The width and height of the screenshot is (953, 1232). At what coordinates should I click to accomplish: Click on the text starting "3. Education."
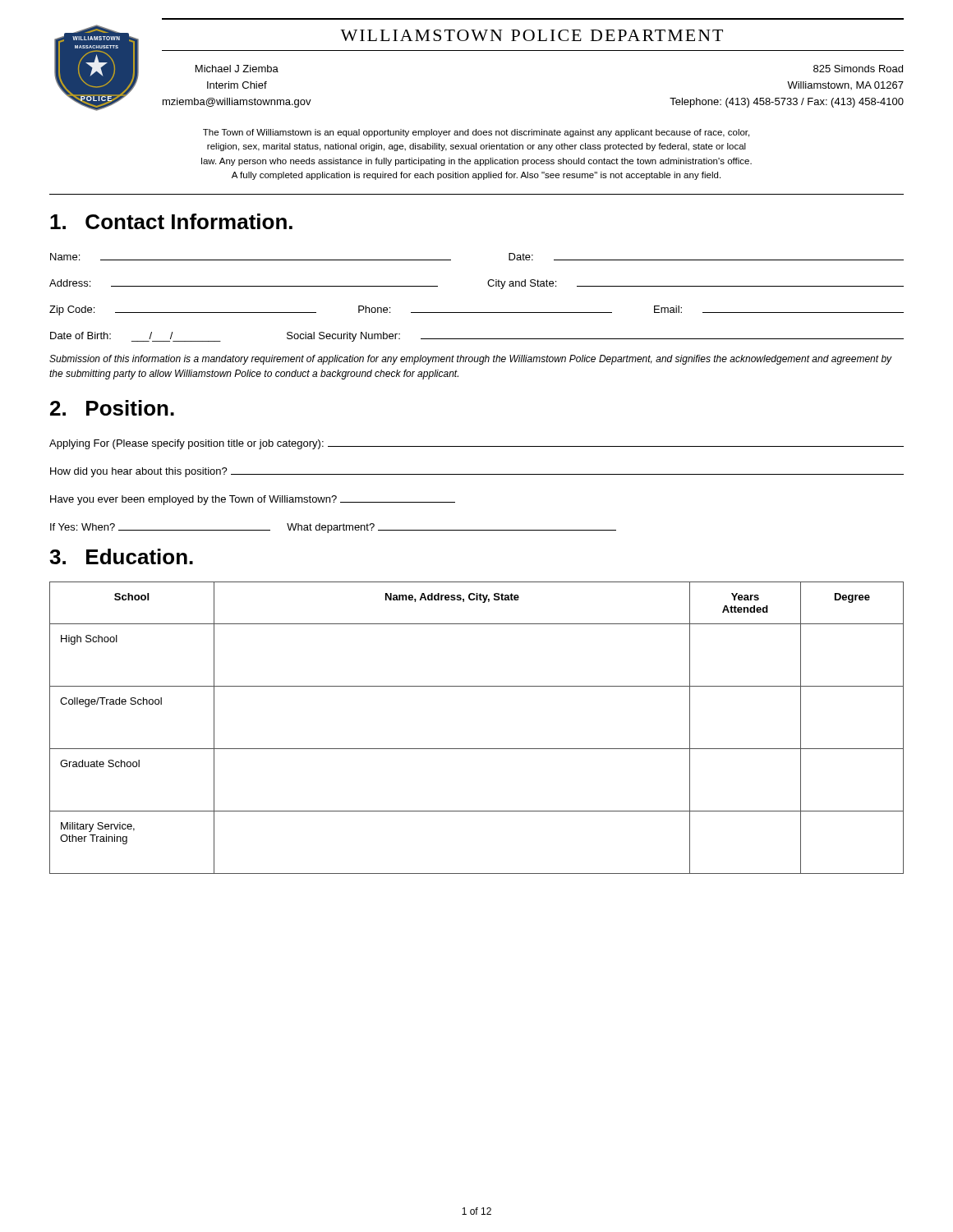(x=121, y=556)
